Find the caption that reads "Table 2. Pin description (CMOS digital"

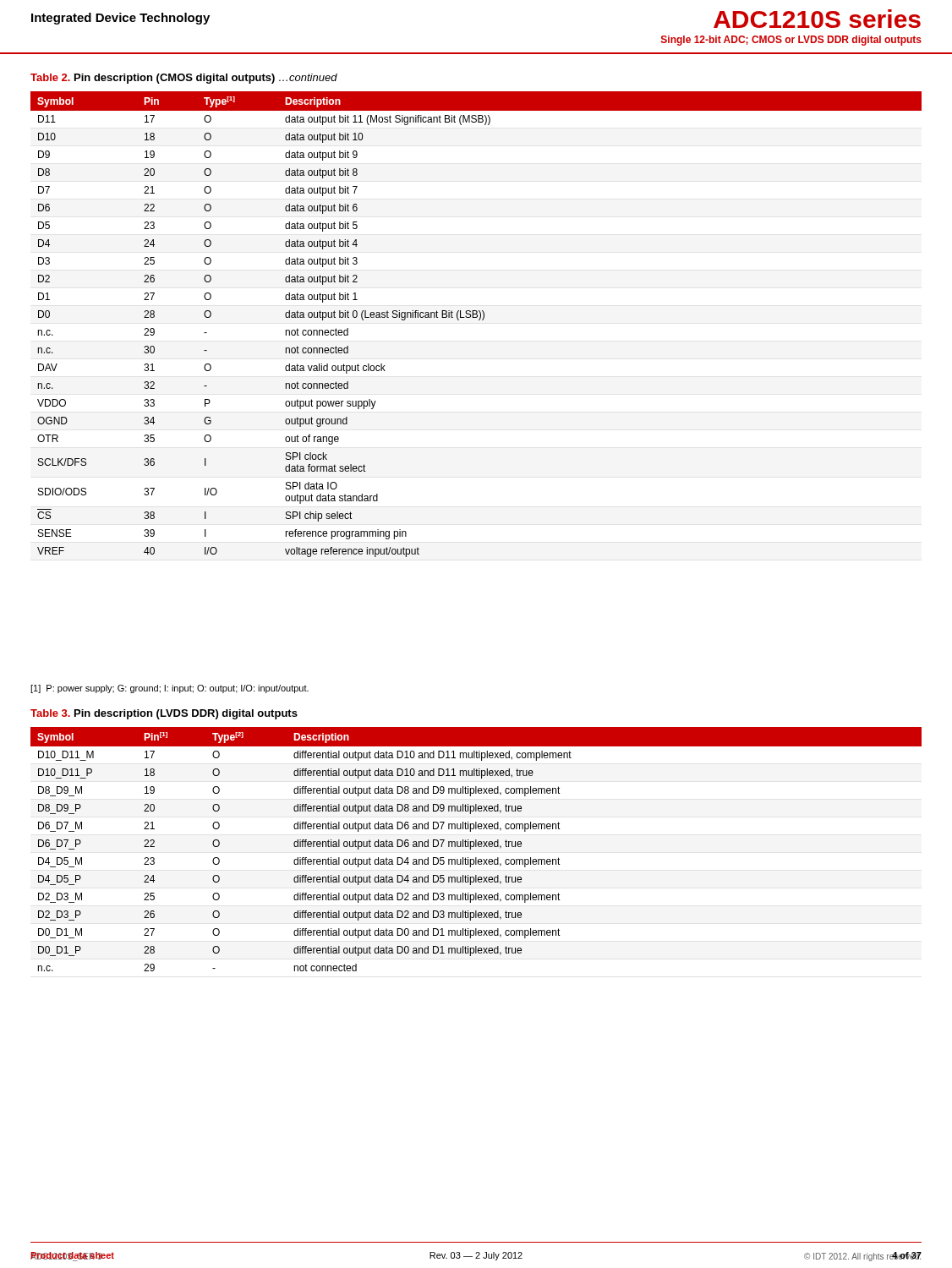(184, 77)
